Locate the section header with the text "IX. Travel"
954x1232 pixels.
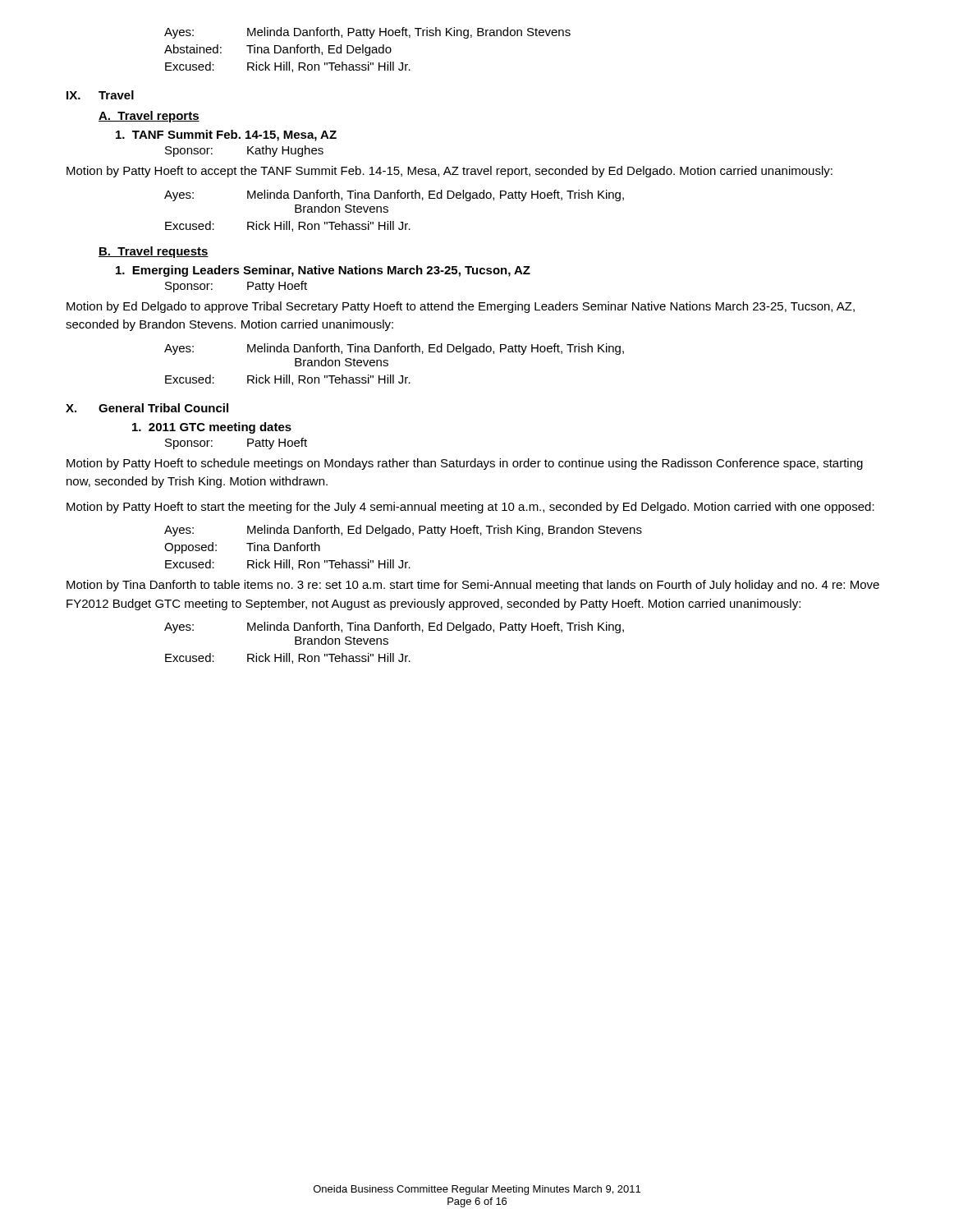(100, 95)
